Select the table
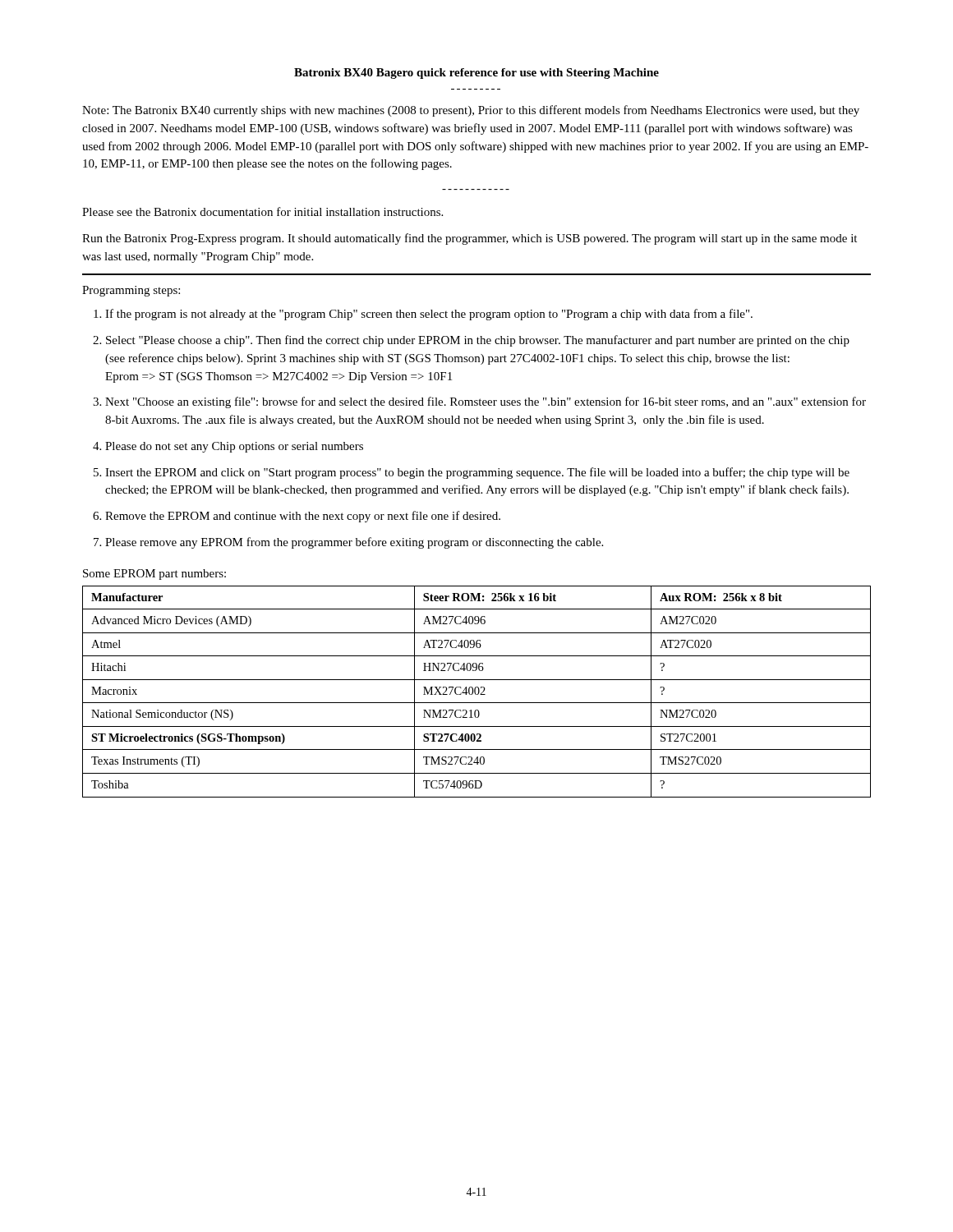 [476, 691]
